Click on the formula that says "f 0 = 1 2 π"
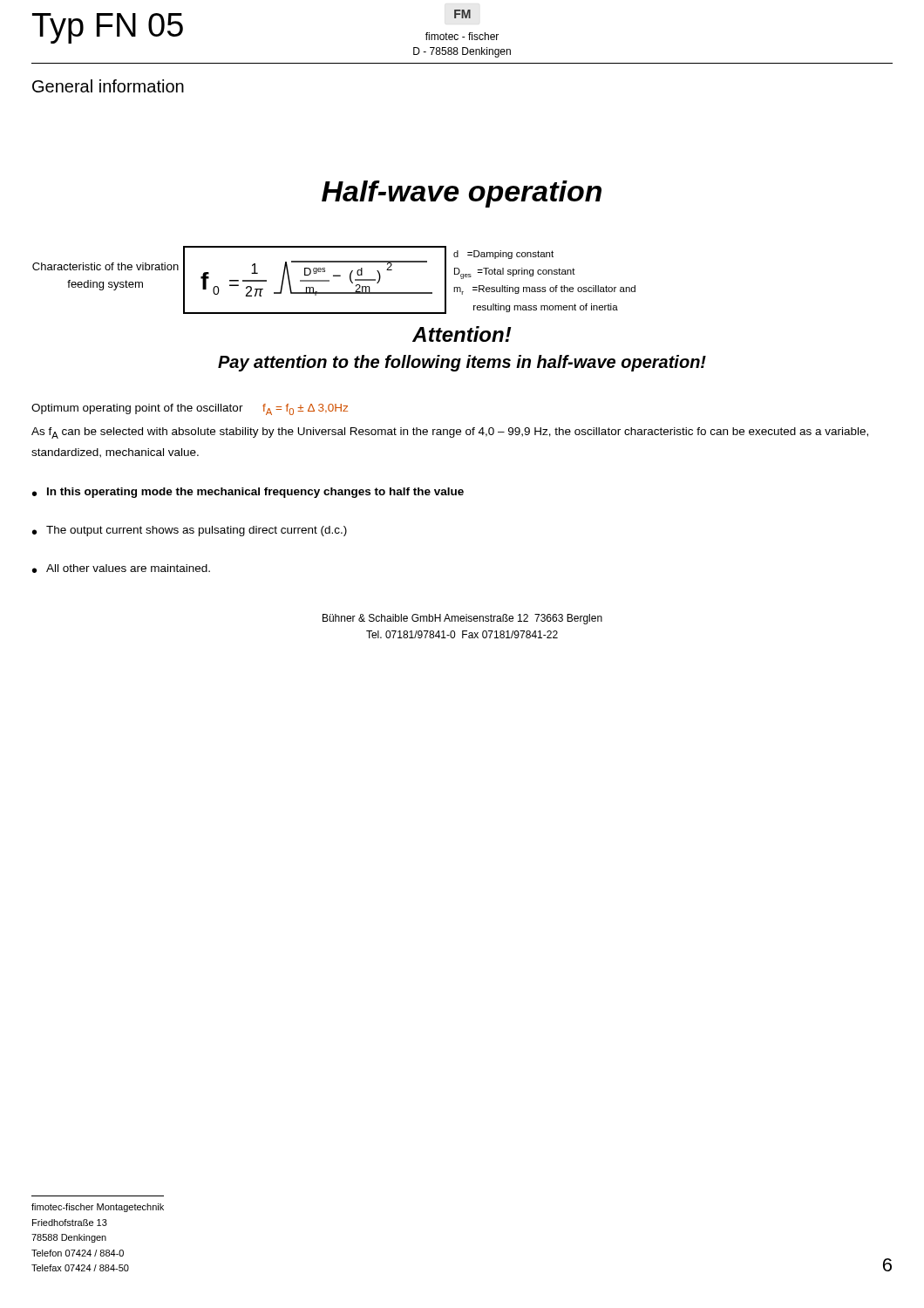 (315, 280)
